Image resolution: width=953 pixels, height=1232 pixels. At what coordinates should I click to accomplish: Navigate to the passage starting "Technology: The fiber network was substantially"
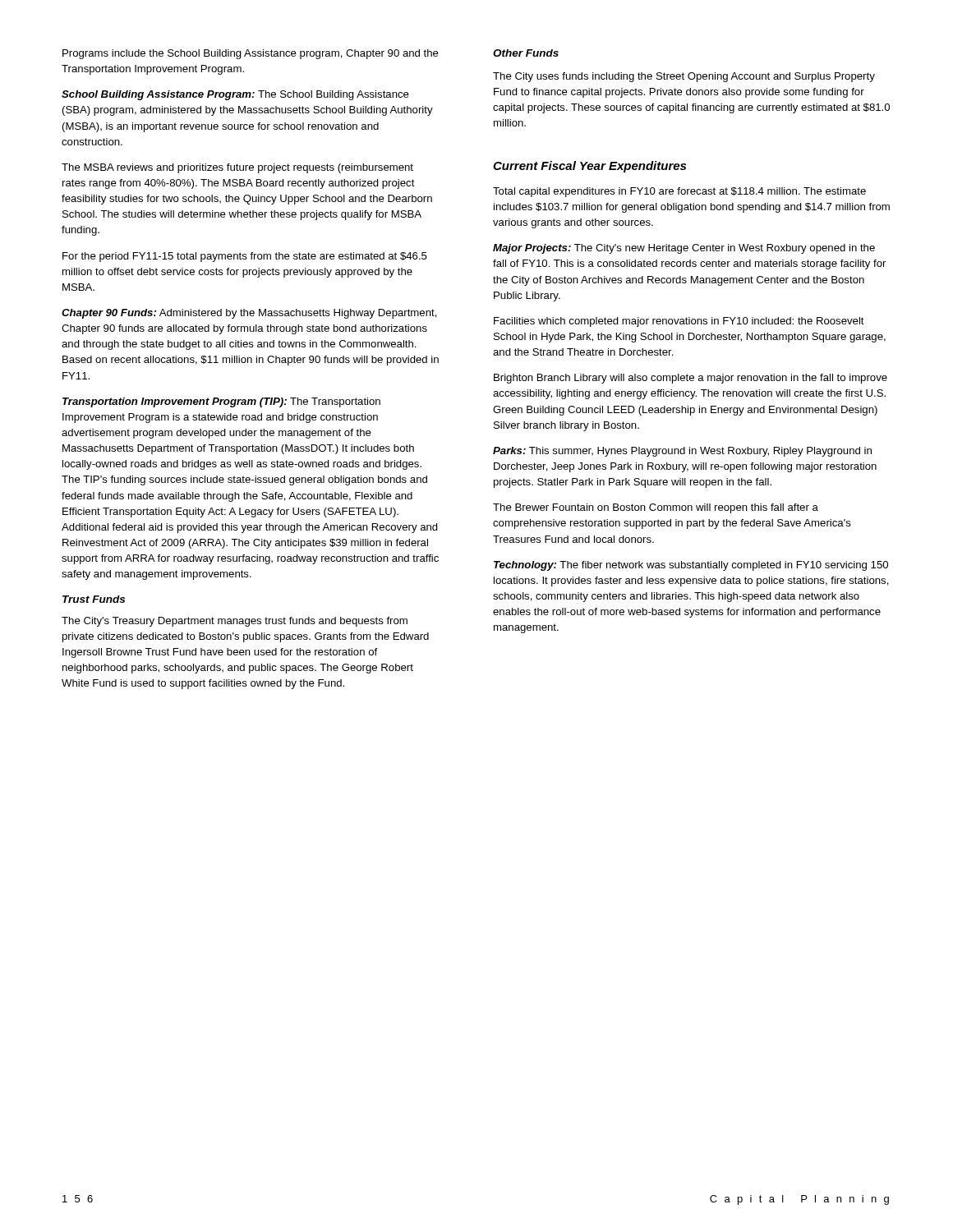[692, 596]
